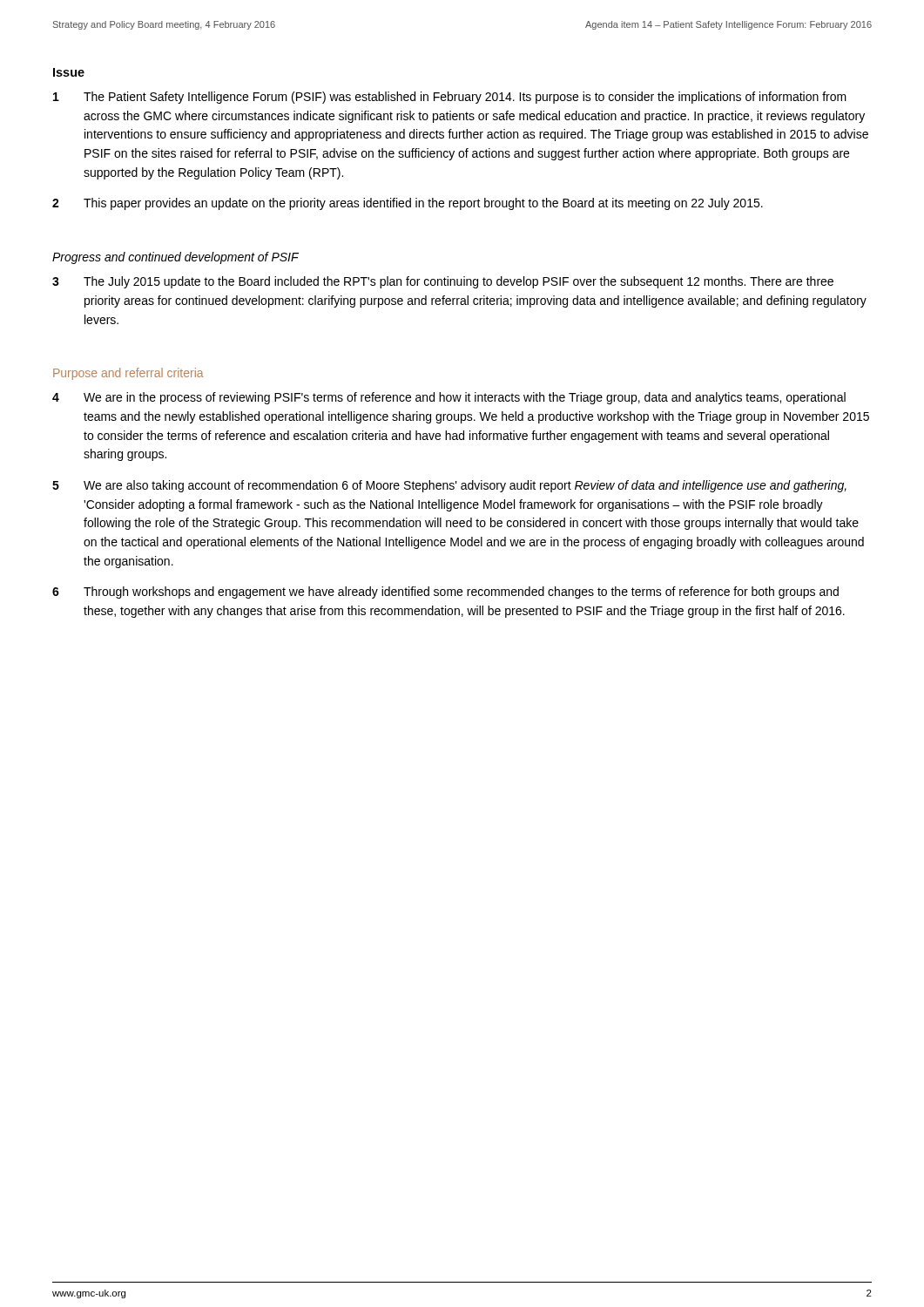Viewport: 924px width, 1307px height.
Task: Click on the text block starting "2 This paper provides an update on"
Action: [x=462, y=204]
